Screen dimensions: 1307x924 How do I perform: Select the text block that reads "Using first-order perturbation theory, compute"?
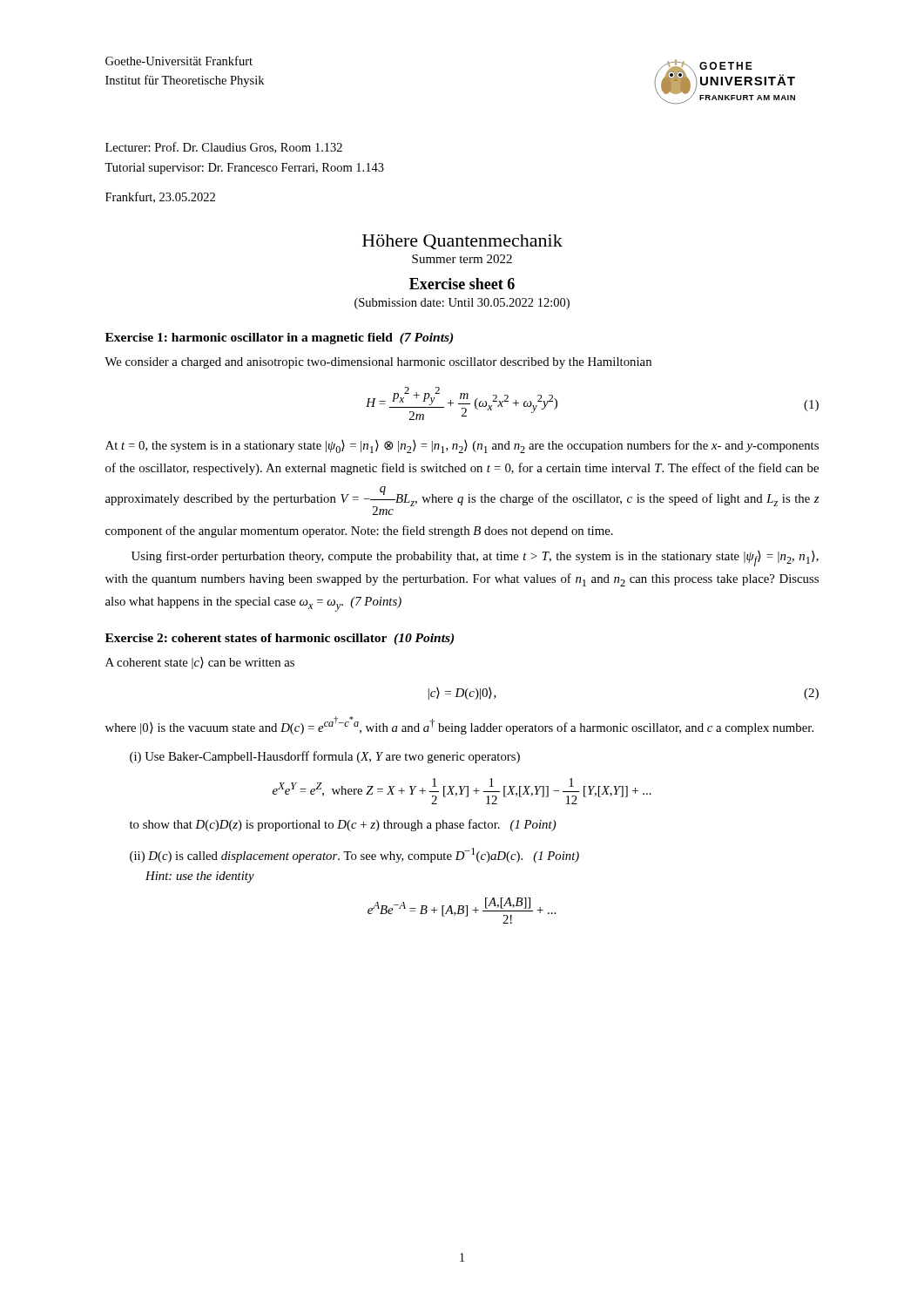[x=462, y=580]
